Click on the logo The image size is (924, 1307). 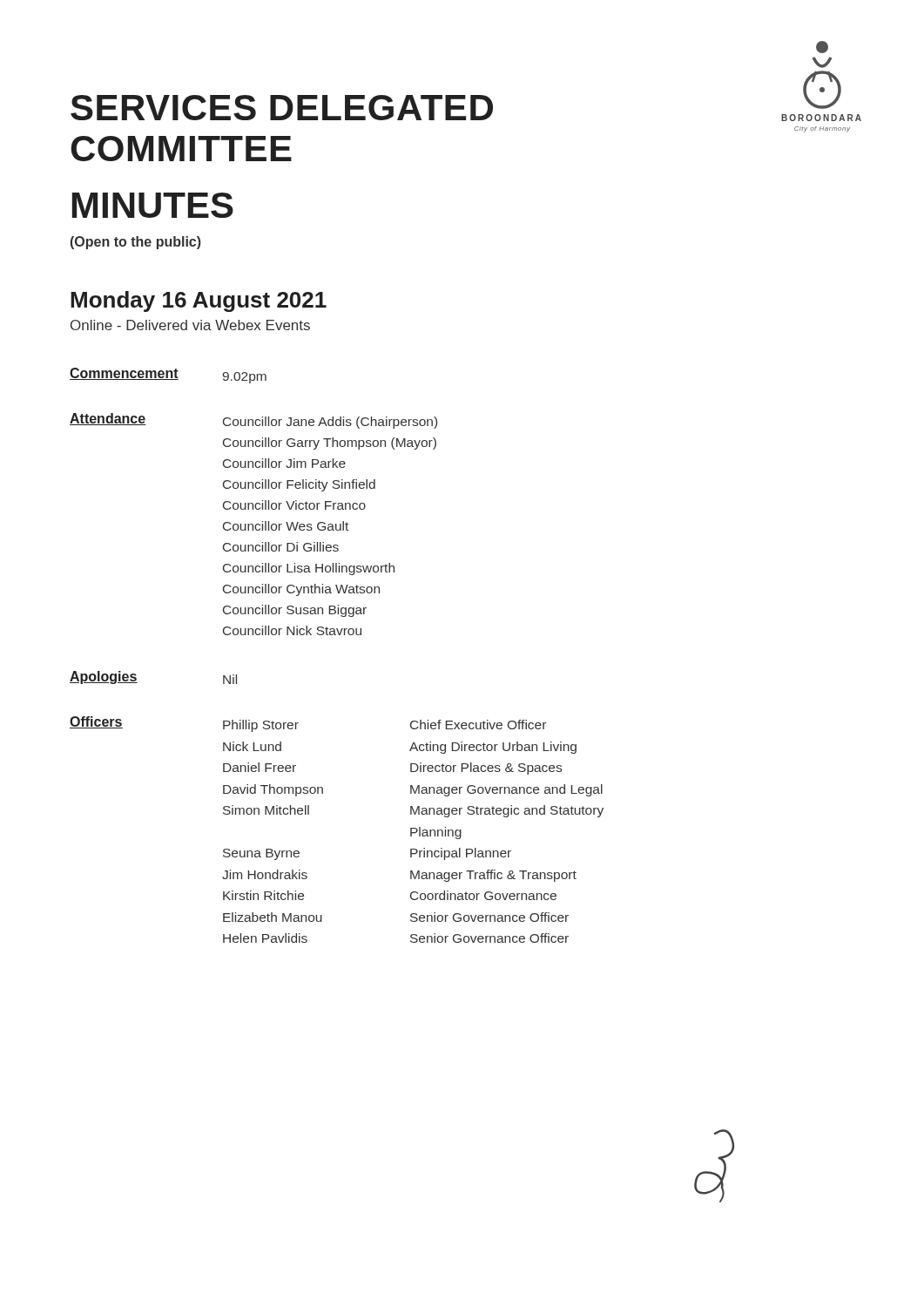[x=822, y=83]
